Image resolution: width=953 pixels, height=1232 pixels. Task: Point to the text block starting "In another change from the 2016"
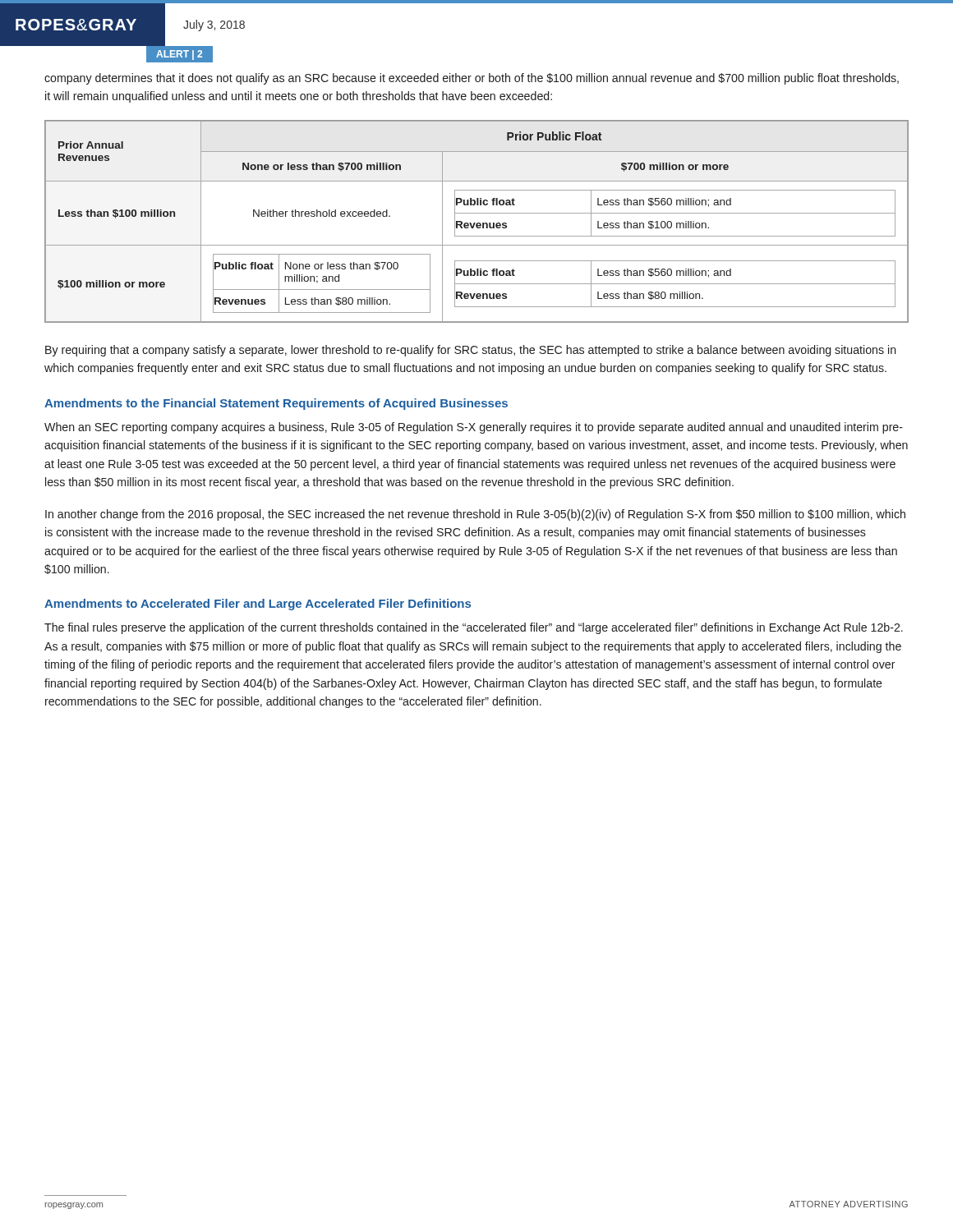[475, 542]
